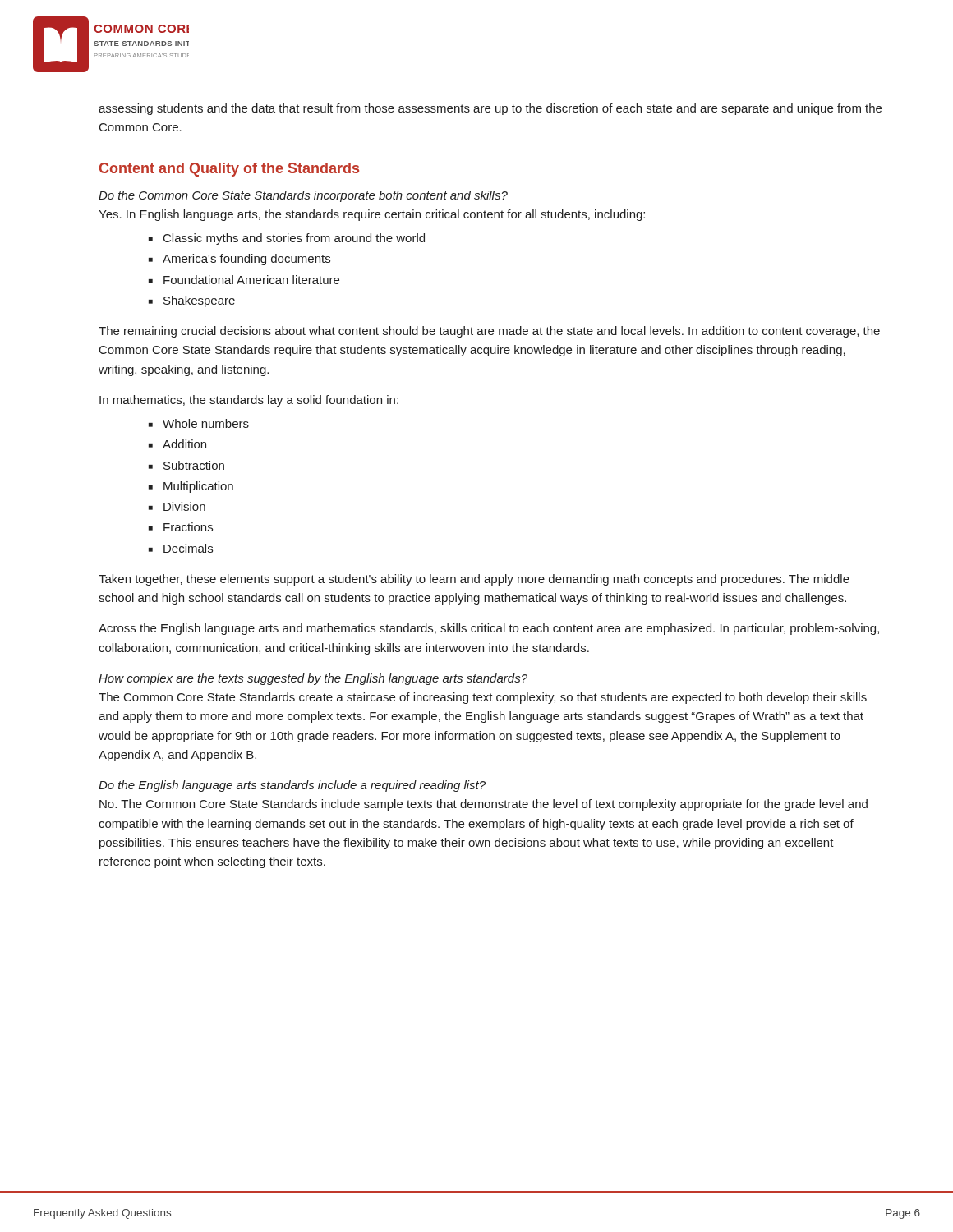Select the text block that reads "The remaining crucial decisions about what content"

click(489, 350)
